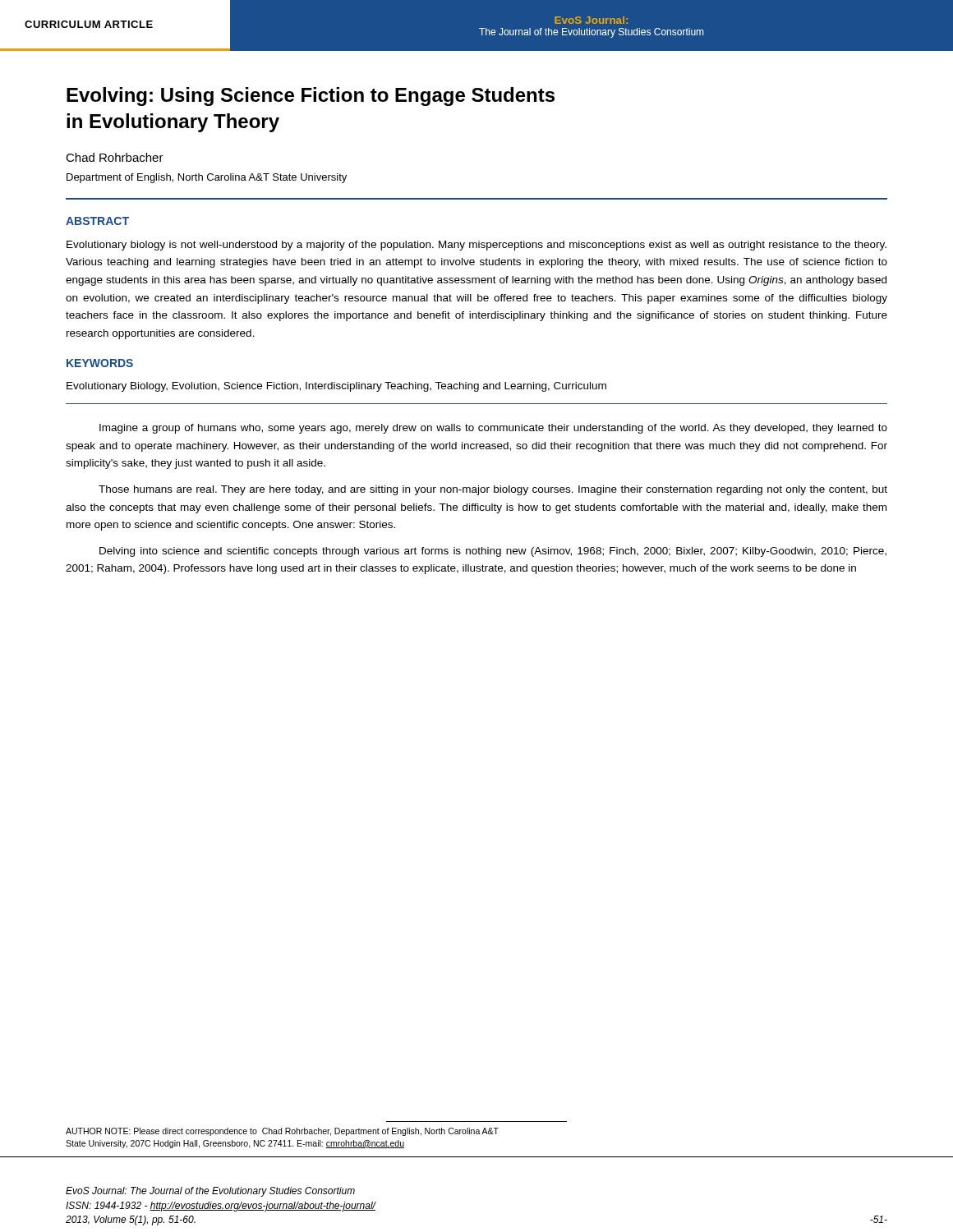Click on the title that says "Evolving: Using Science"
Image resolution: width=953 pixels, height=1232 pixels.
coord(476,109)
